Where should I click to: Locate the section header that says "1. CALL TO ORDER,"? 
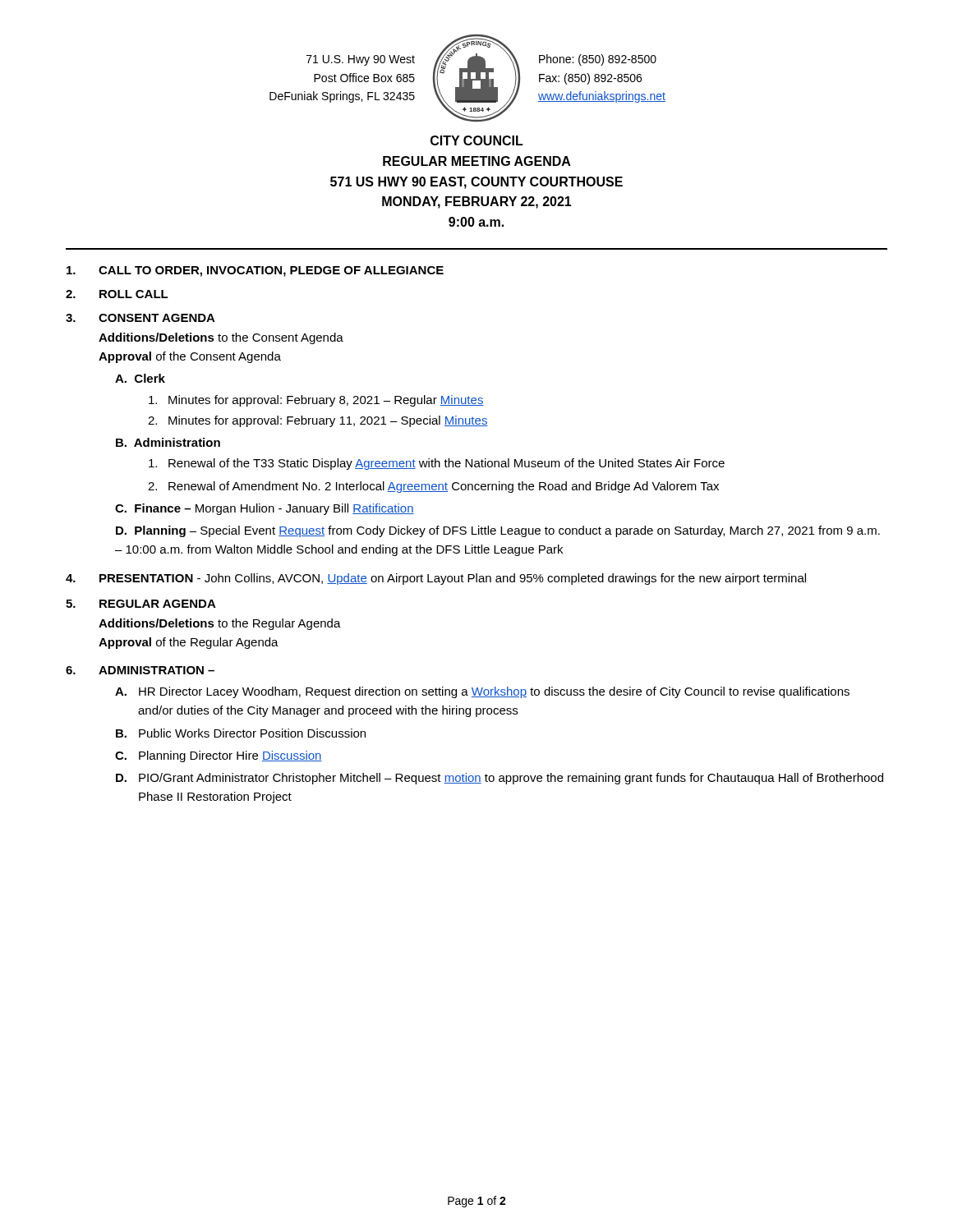pos(255,270)
